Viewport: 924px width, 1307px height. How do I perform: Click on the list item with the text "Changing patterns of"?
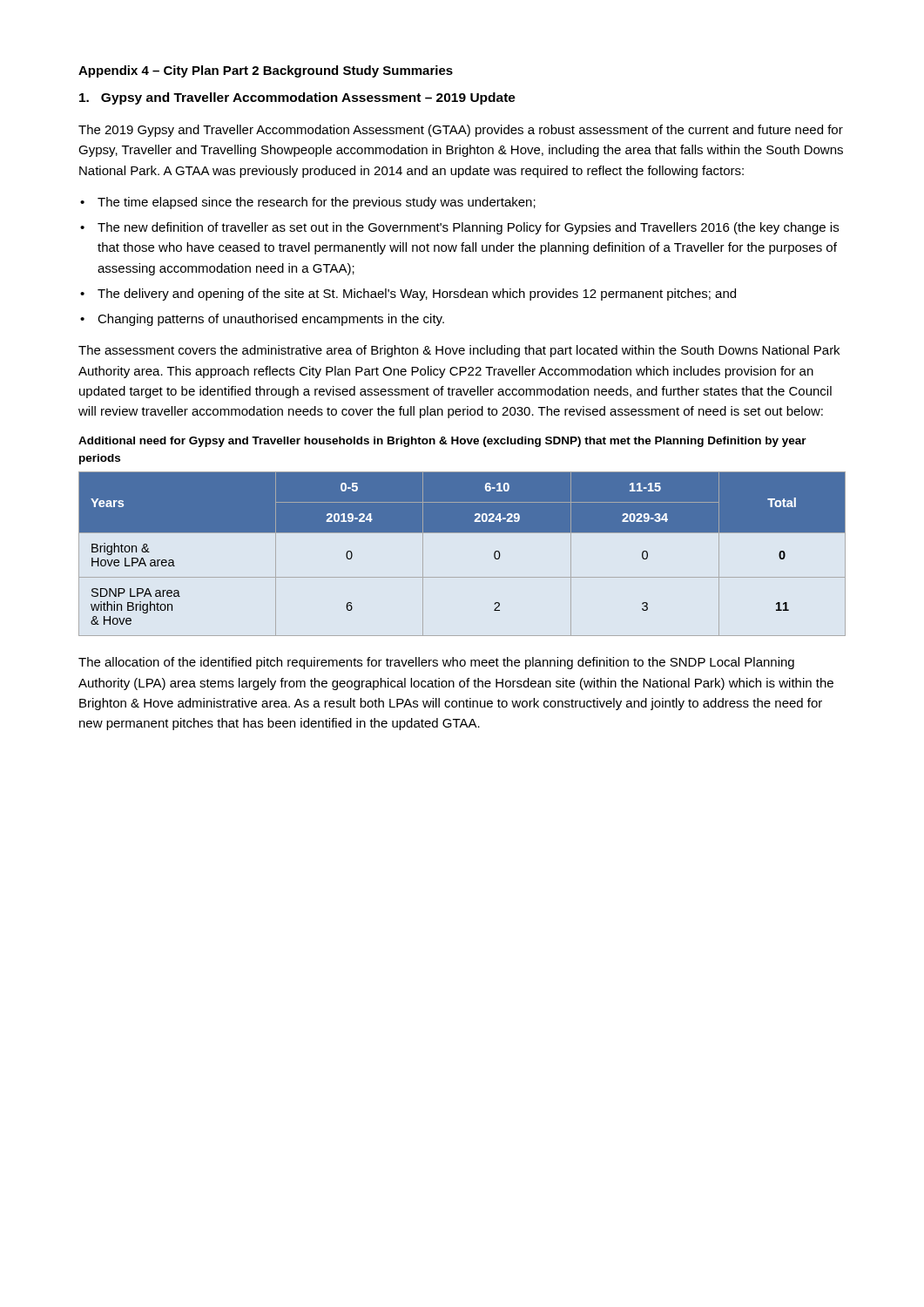tap(271, 318)
